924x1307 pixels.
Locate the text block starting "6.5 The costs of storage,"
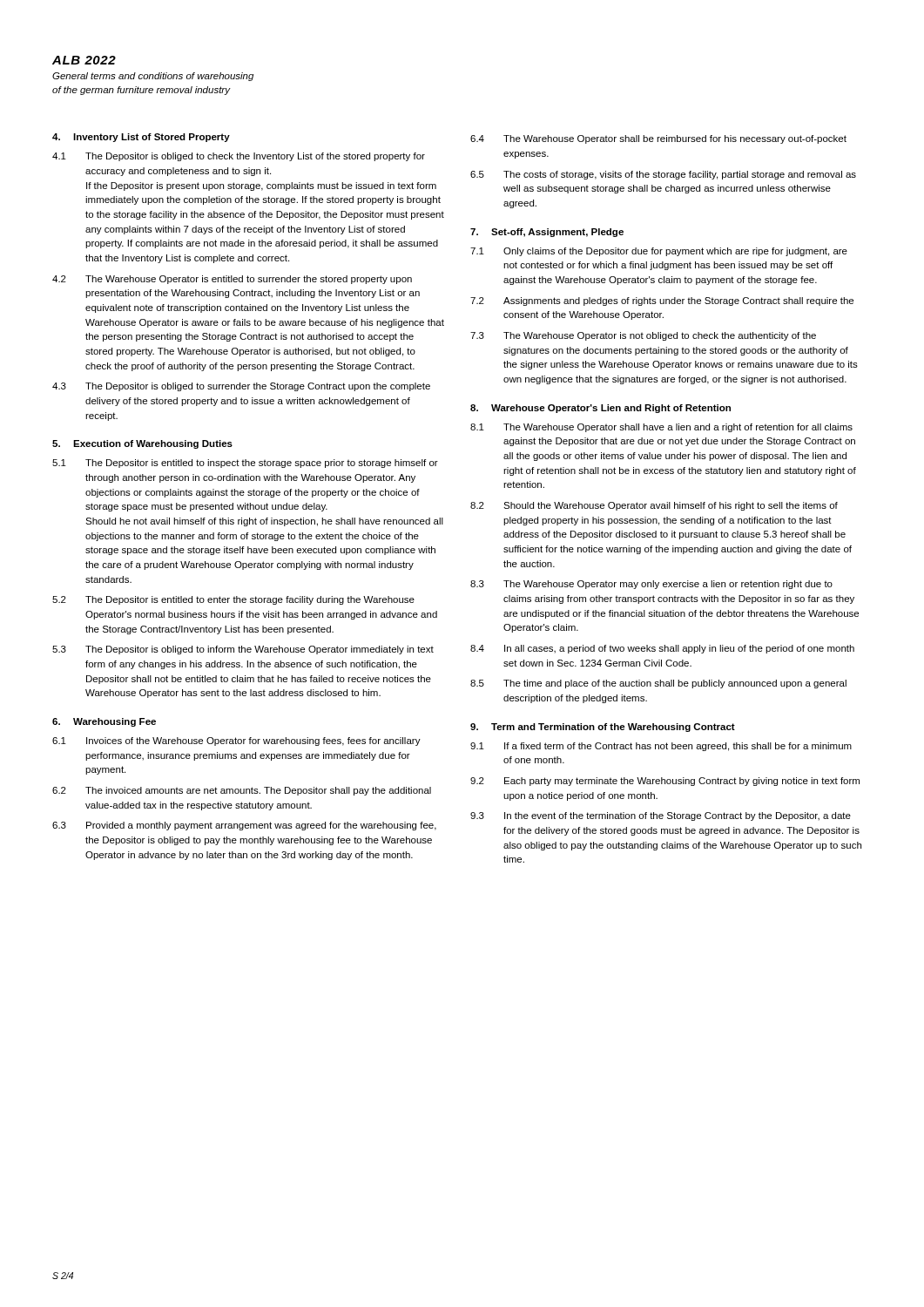pos(666,189)
